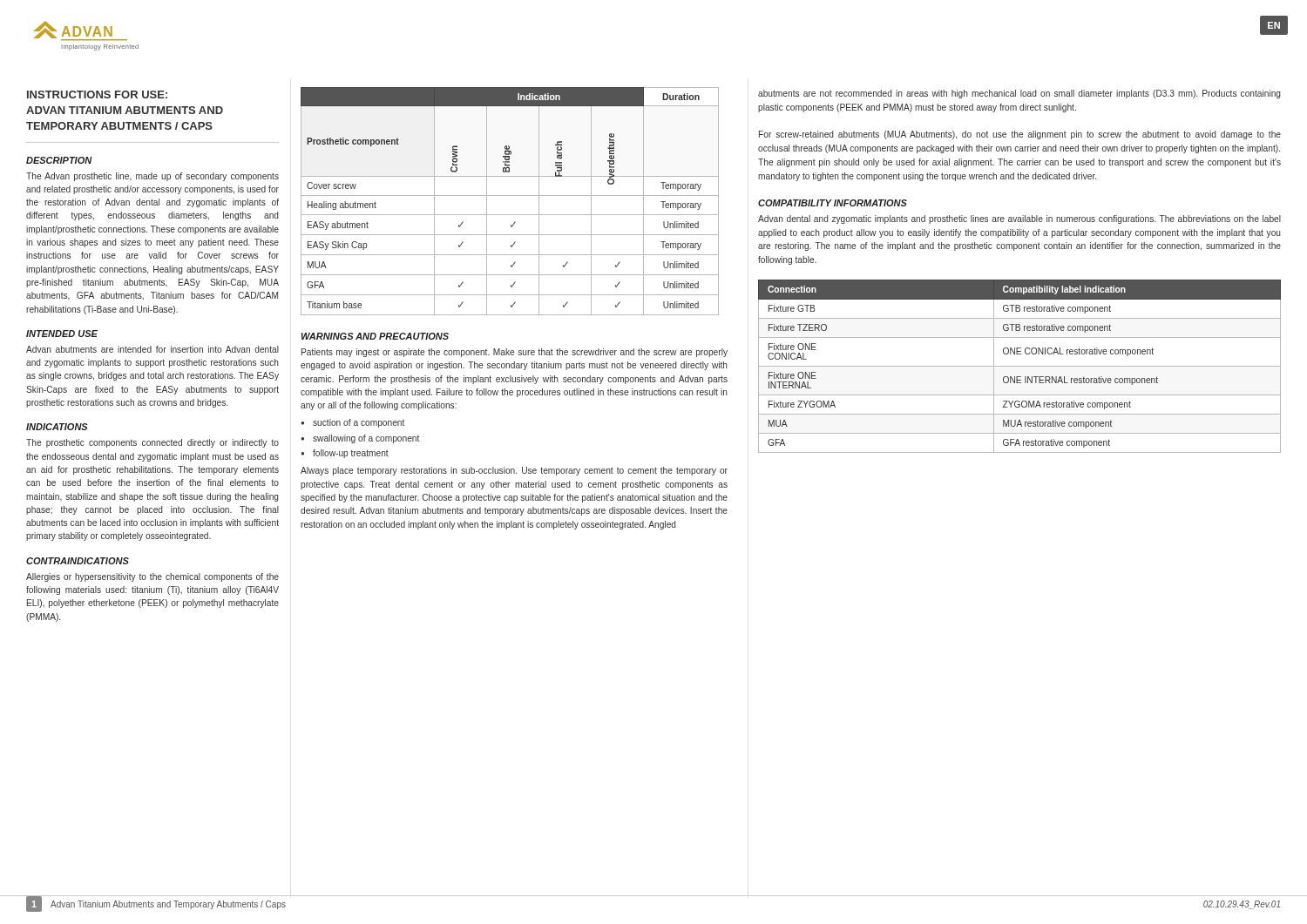Click on the section header containing "COMPATIBILITY INFORMATIONS"
1307x924 pixels.
click(x=832, y=203)
